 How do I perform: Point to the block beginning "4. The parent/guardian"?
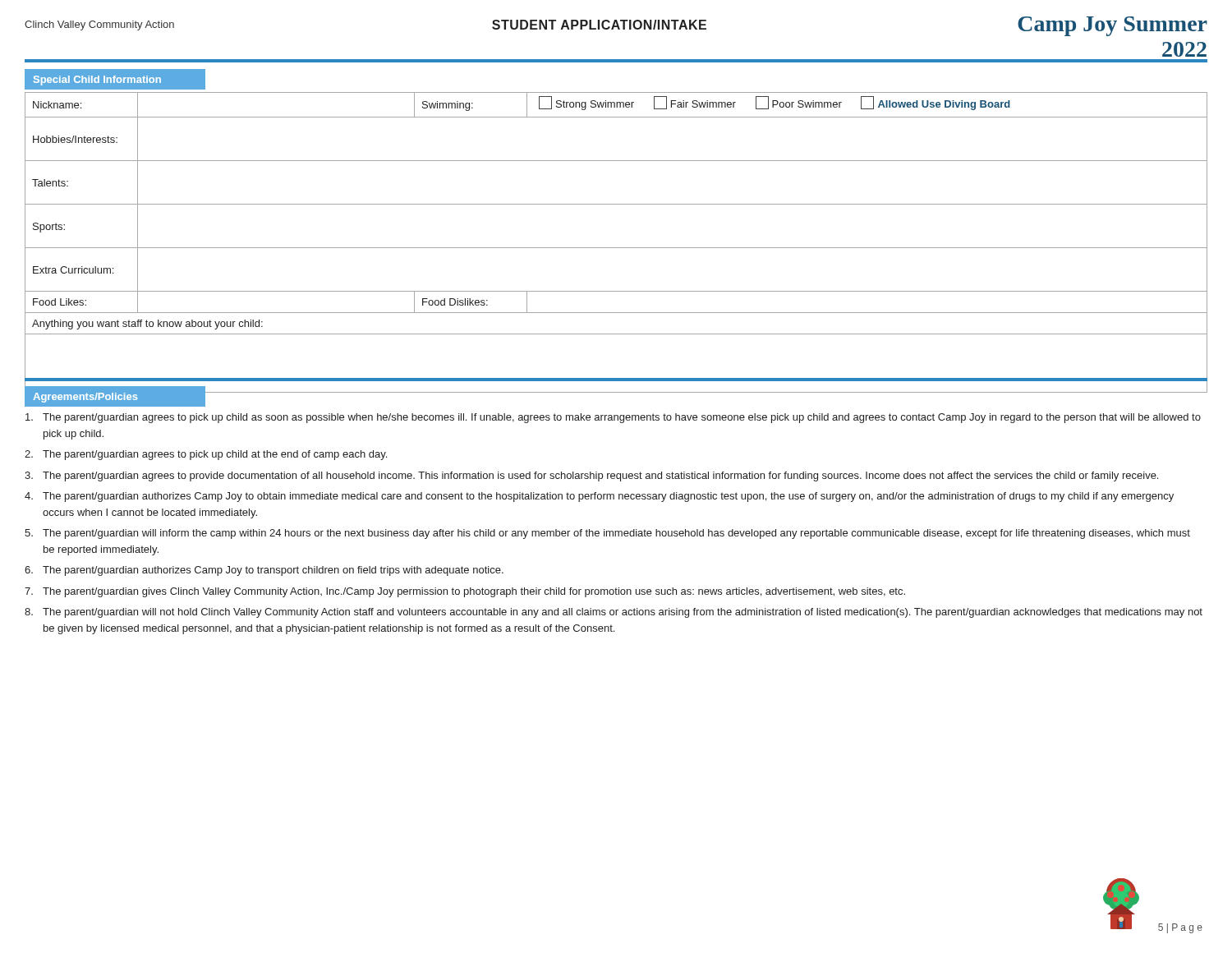614,504
